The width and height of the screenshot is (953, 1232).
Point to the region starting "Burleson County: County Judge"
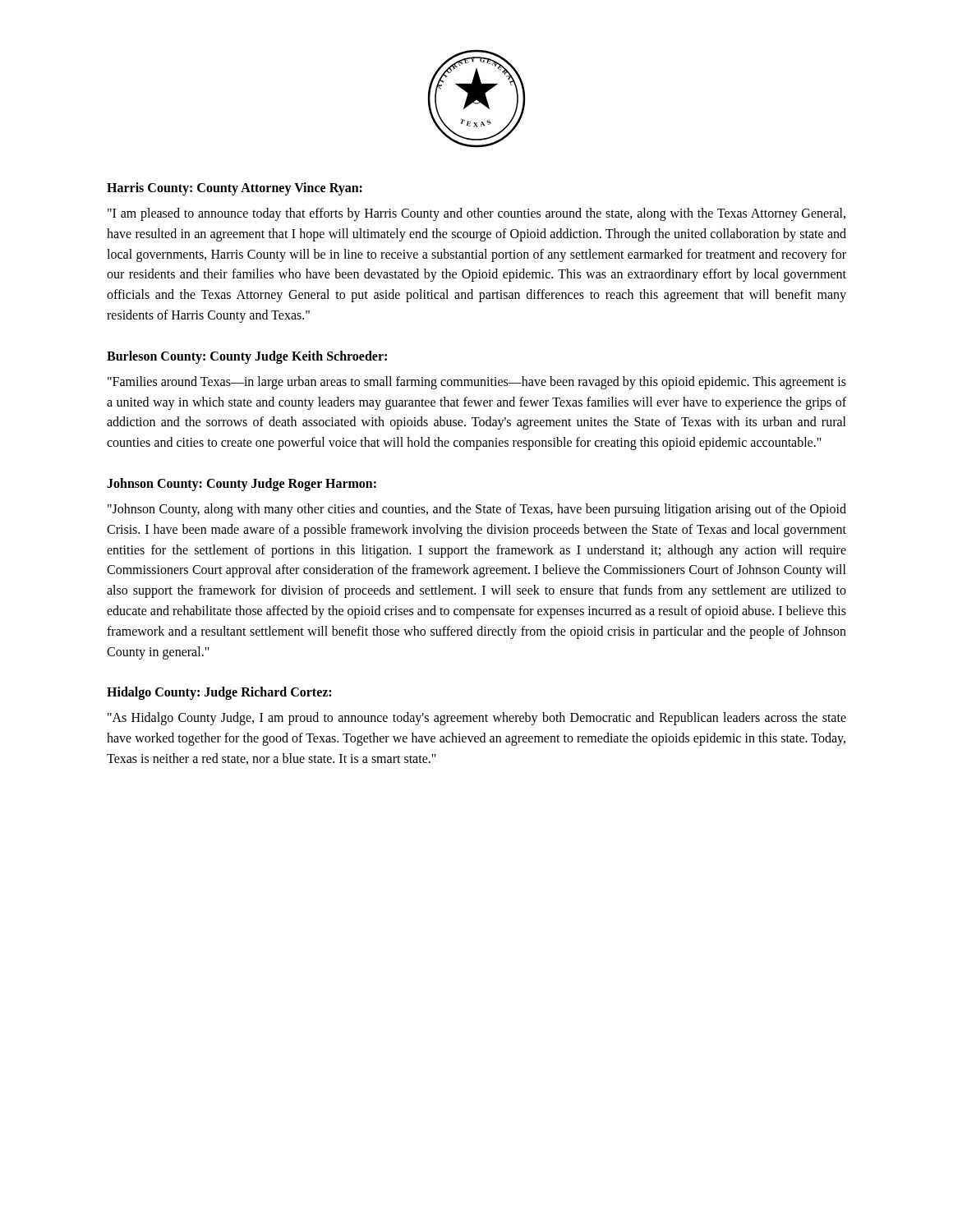pyautogui.click(x=247, y=356)
